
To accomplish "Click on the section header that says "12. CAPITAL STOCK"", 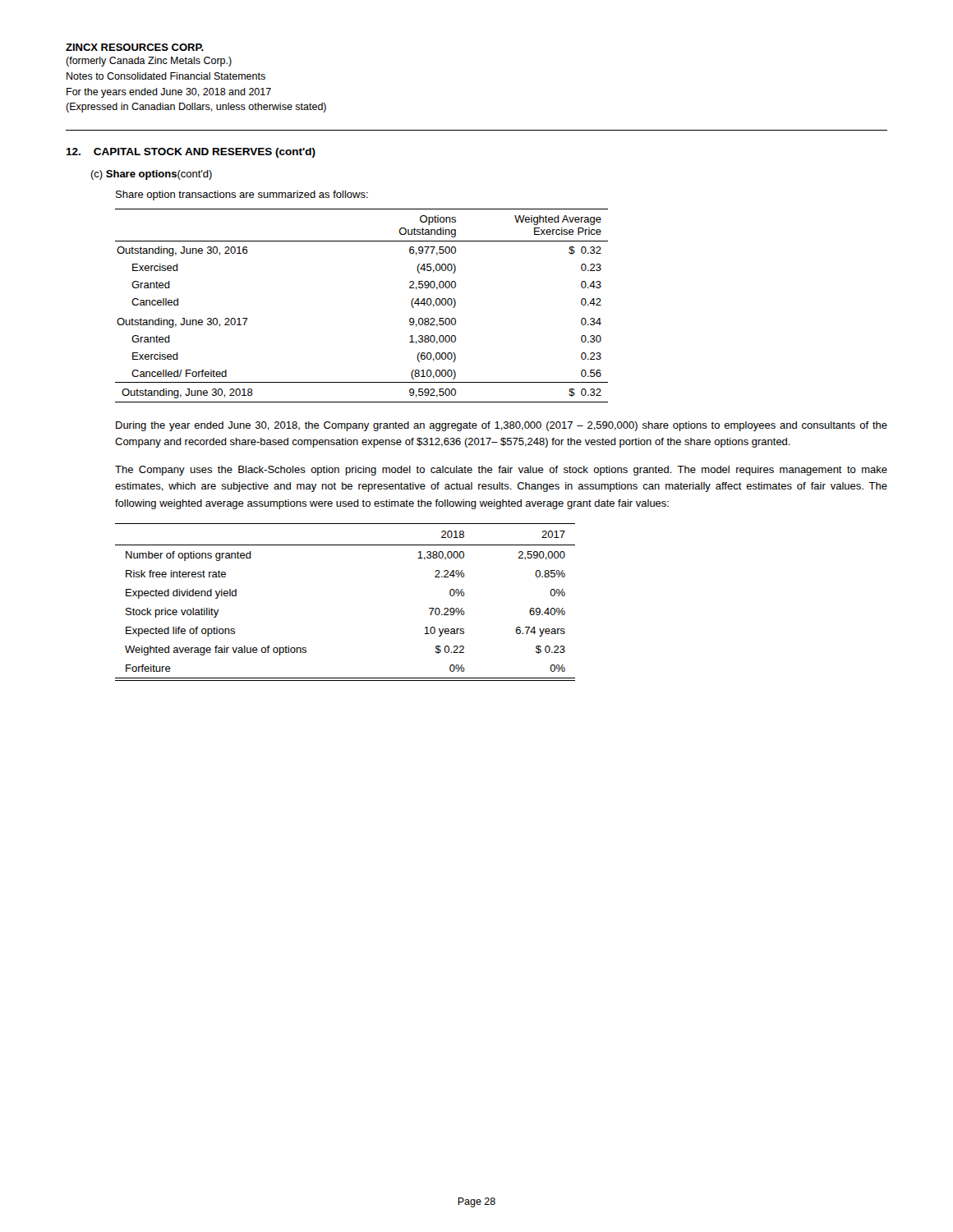I will click(191, 152).
